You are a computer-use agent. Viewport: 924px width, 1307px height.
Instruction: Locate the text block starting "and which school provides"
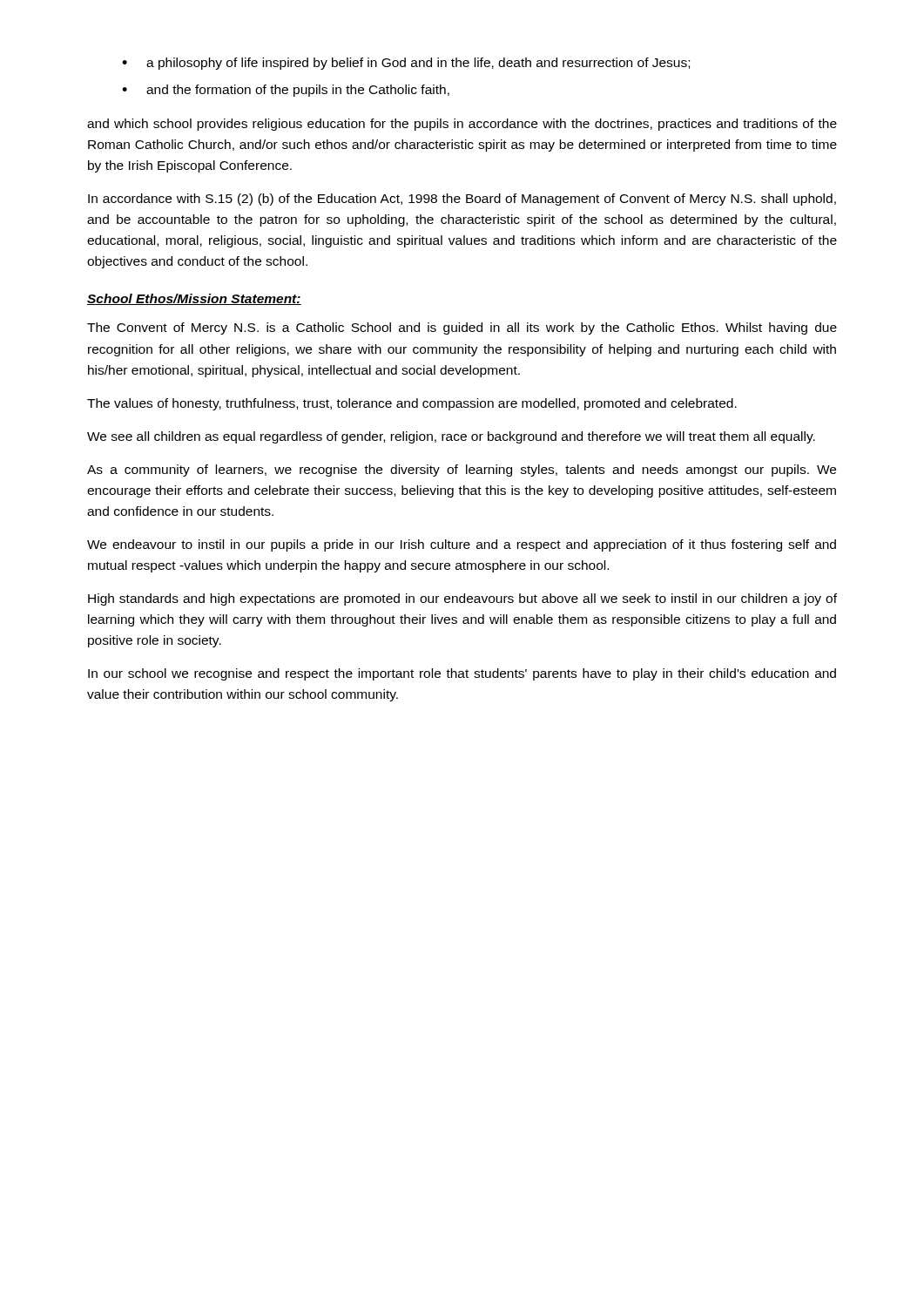[462, 145]
